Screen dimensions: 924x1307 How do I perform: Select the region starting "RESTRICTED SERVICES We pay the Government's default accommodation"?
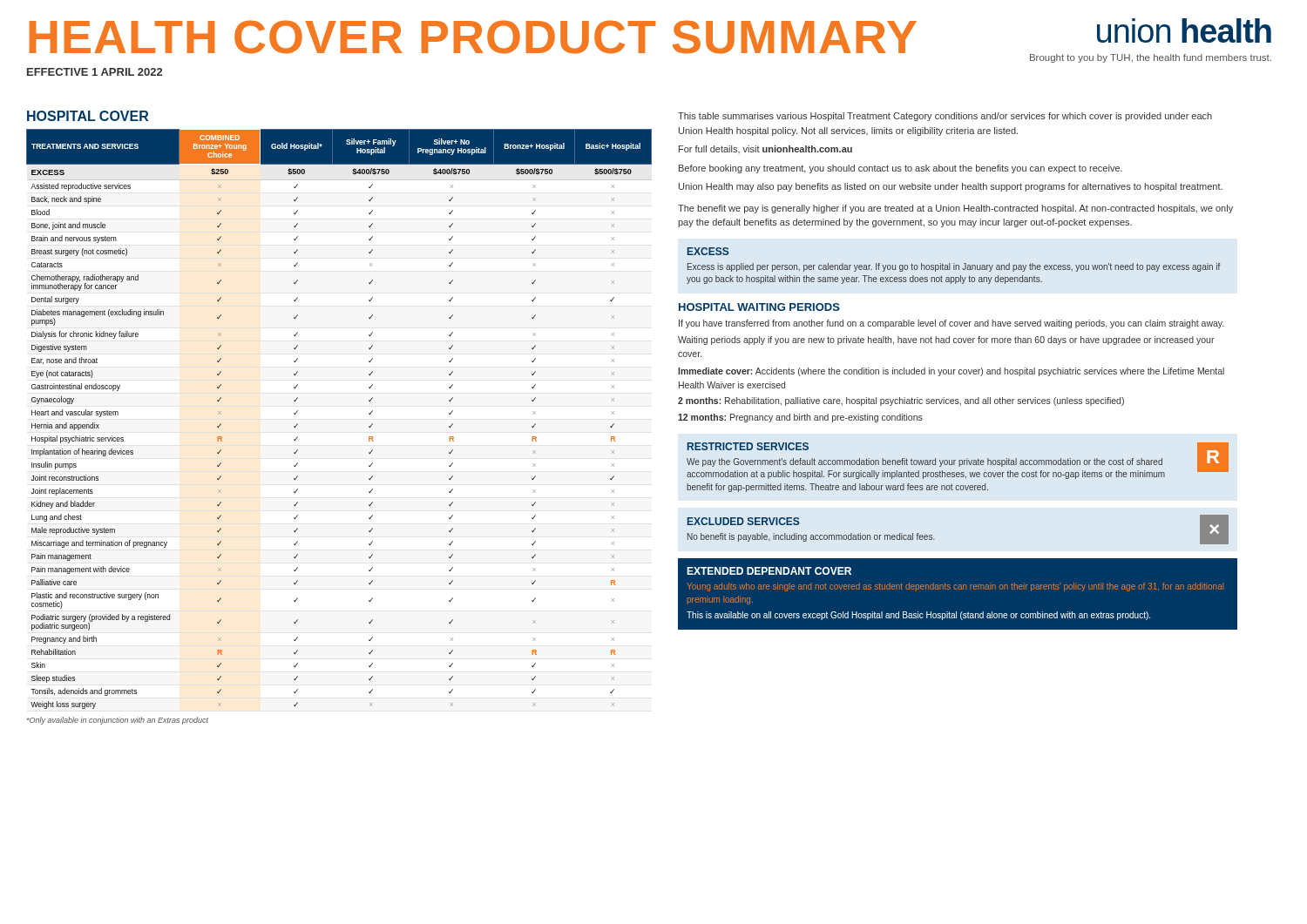[x=958, y=467]
